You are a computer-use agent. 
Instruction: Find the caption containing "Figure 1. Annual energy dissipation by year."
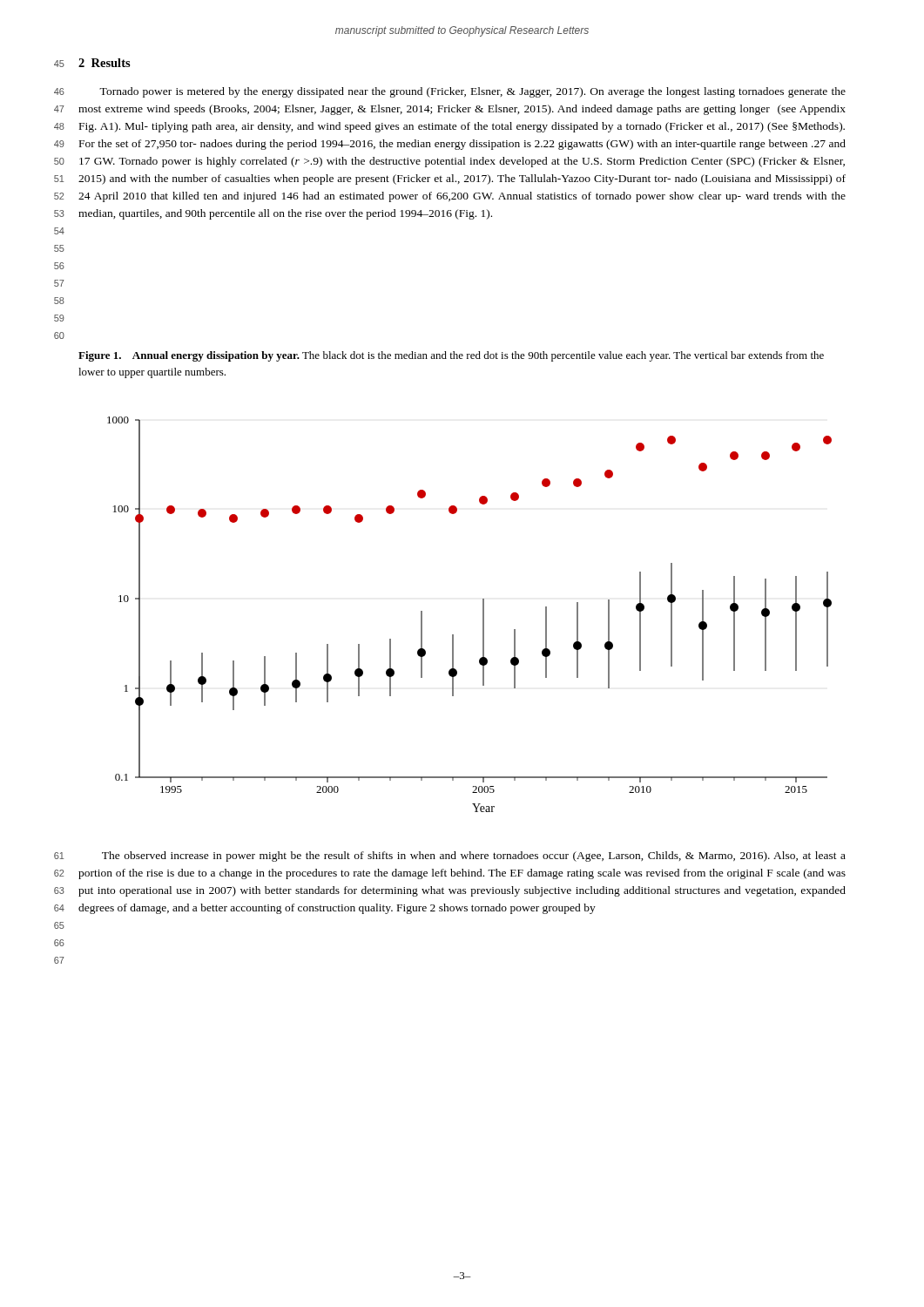(x=451, y=363)
